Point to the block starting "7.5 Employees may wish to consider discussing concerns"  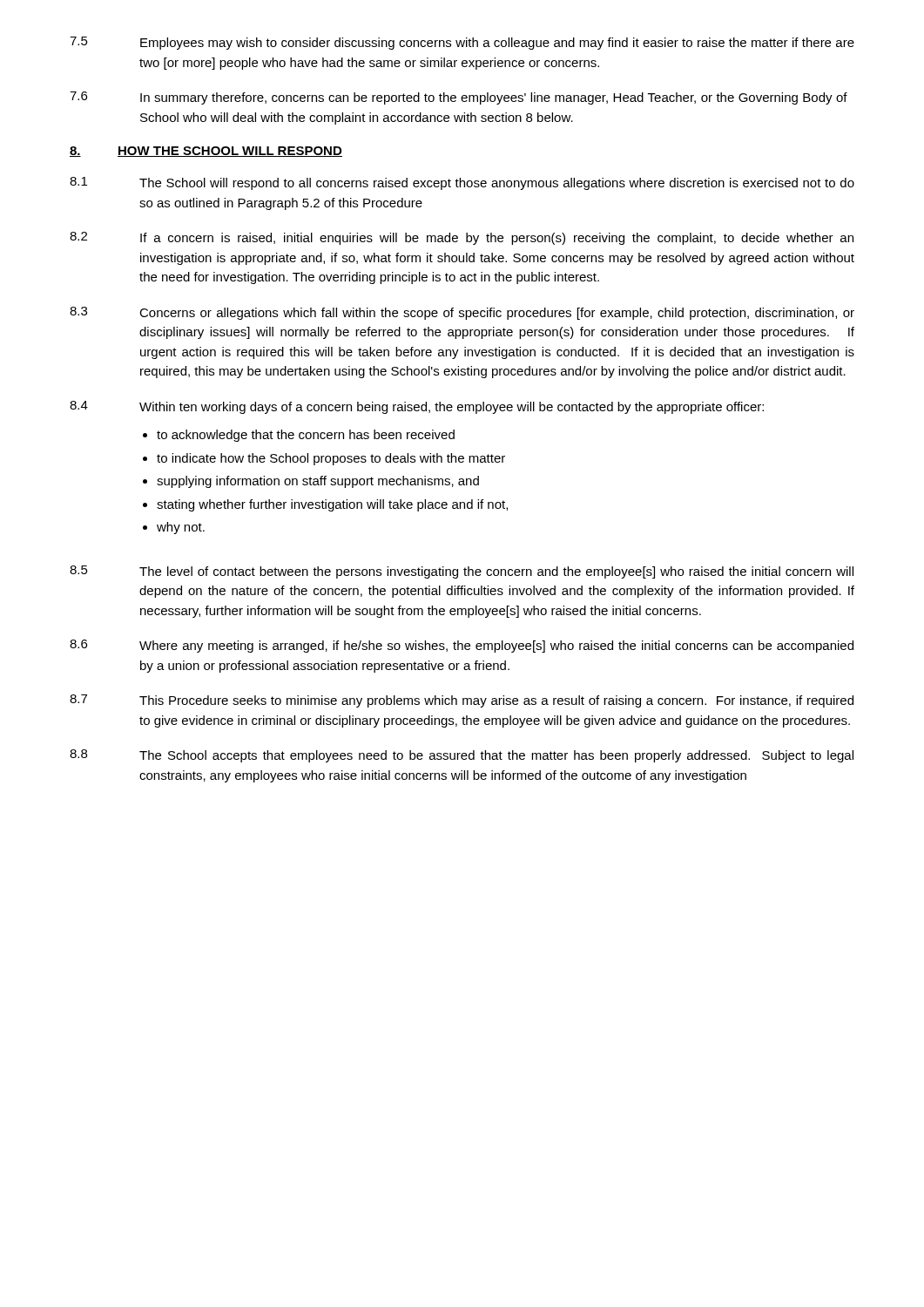coord(462,53)
